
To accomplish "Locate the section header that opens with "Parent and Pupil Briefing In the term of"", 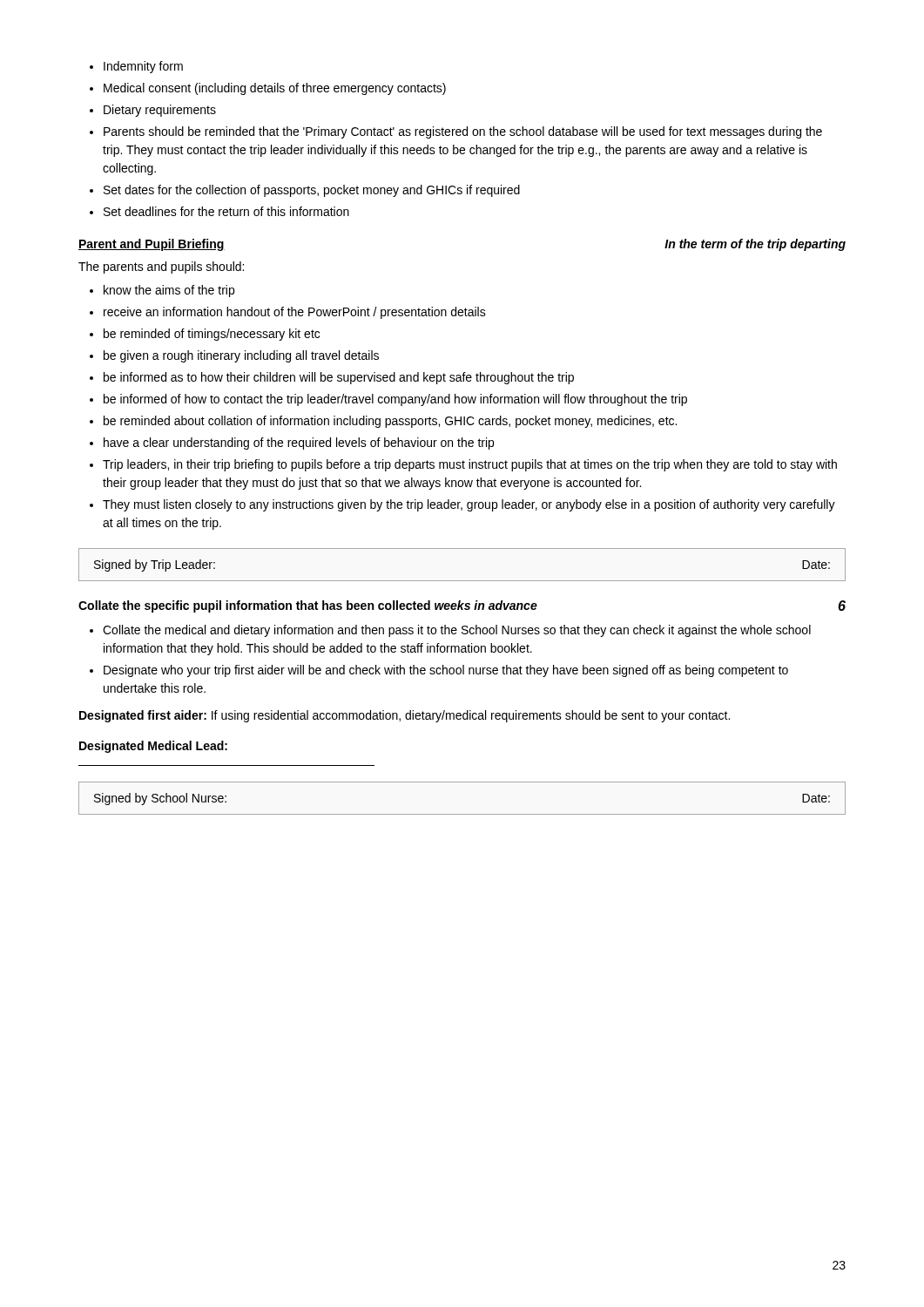I will pos(121,245).
